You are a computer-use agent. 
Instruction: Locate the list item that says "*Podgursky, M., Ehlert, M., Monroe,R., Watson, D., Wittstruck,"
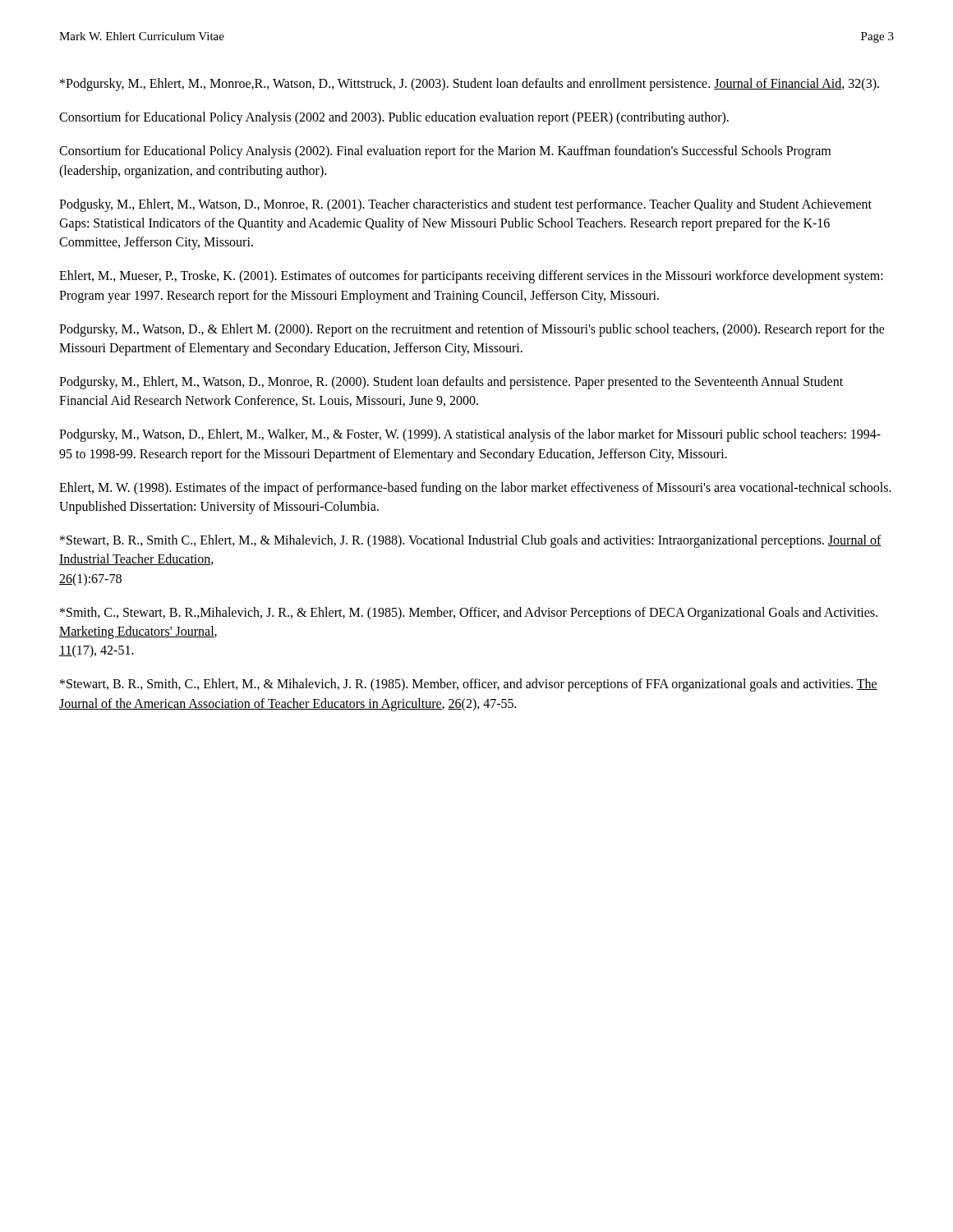[x=469, y=83]
